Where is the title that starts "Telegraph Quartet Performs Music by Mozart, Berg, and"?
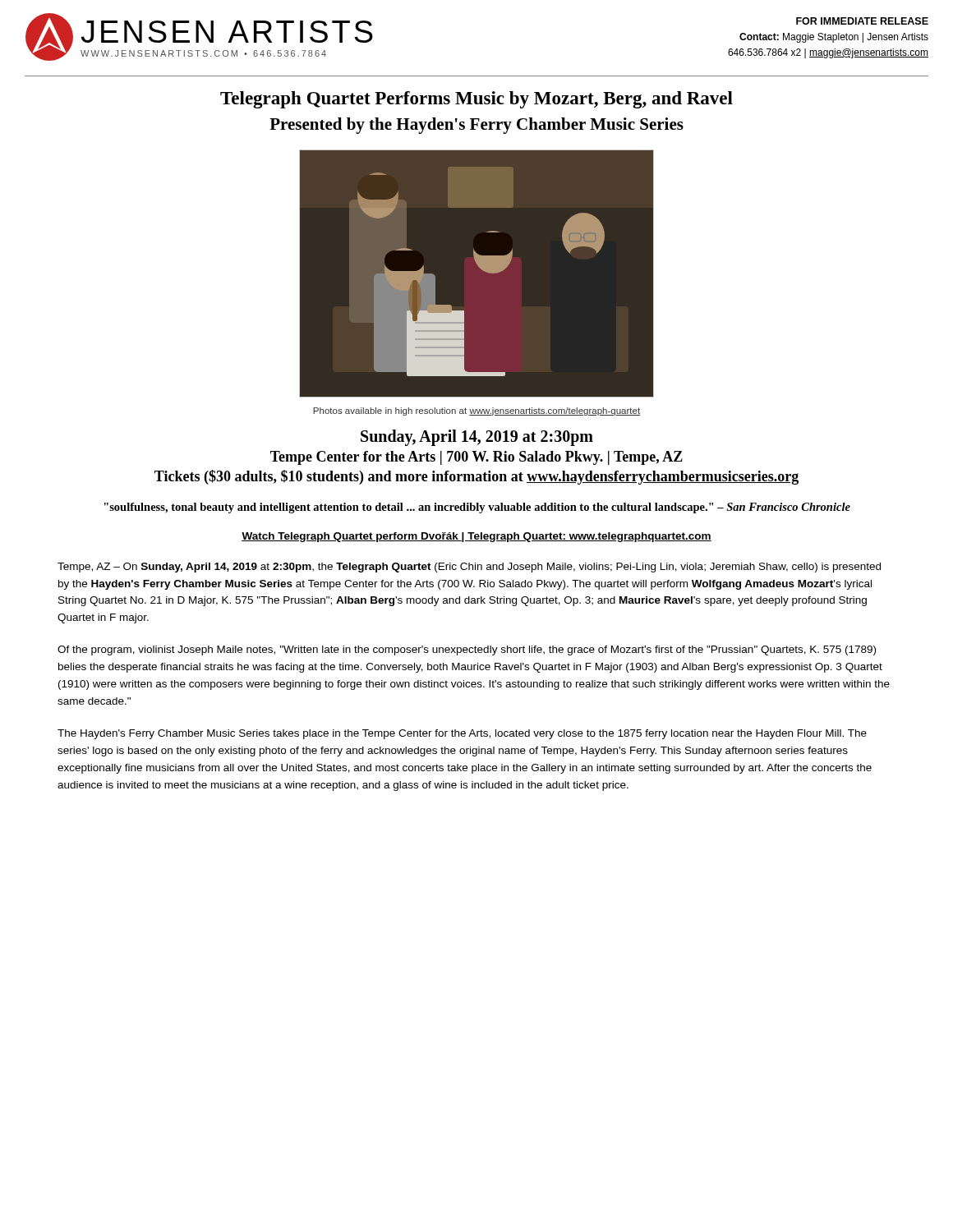Image resolution: width=953 pixels, height=1232 pixels. [x=476, y=98]
